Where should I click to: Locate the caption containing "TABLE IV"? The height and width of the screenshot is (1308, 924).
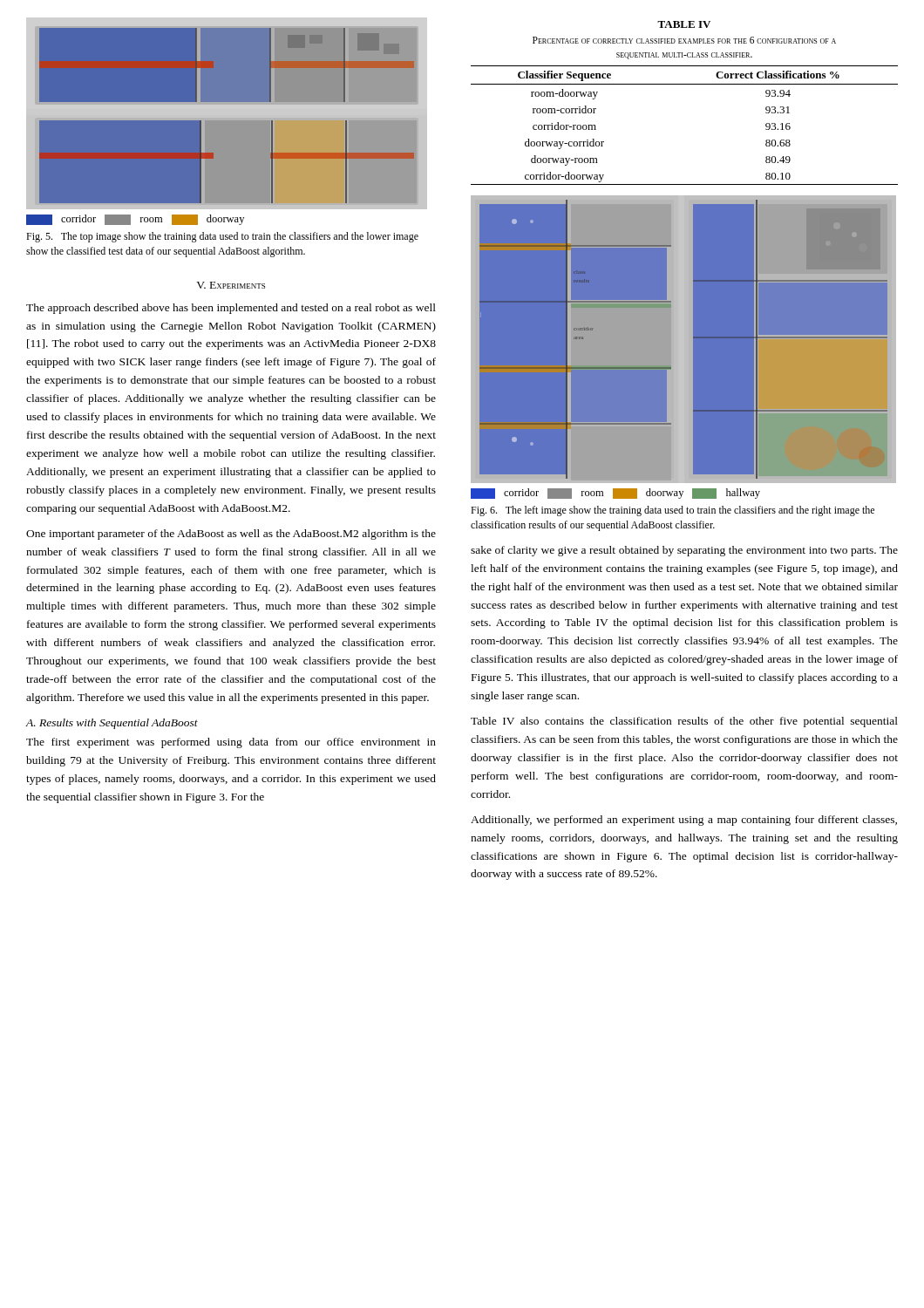click(x=684, y=24)
